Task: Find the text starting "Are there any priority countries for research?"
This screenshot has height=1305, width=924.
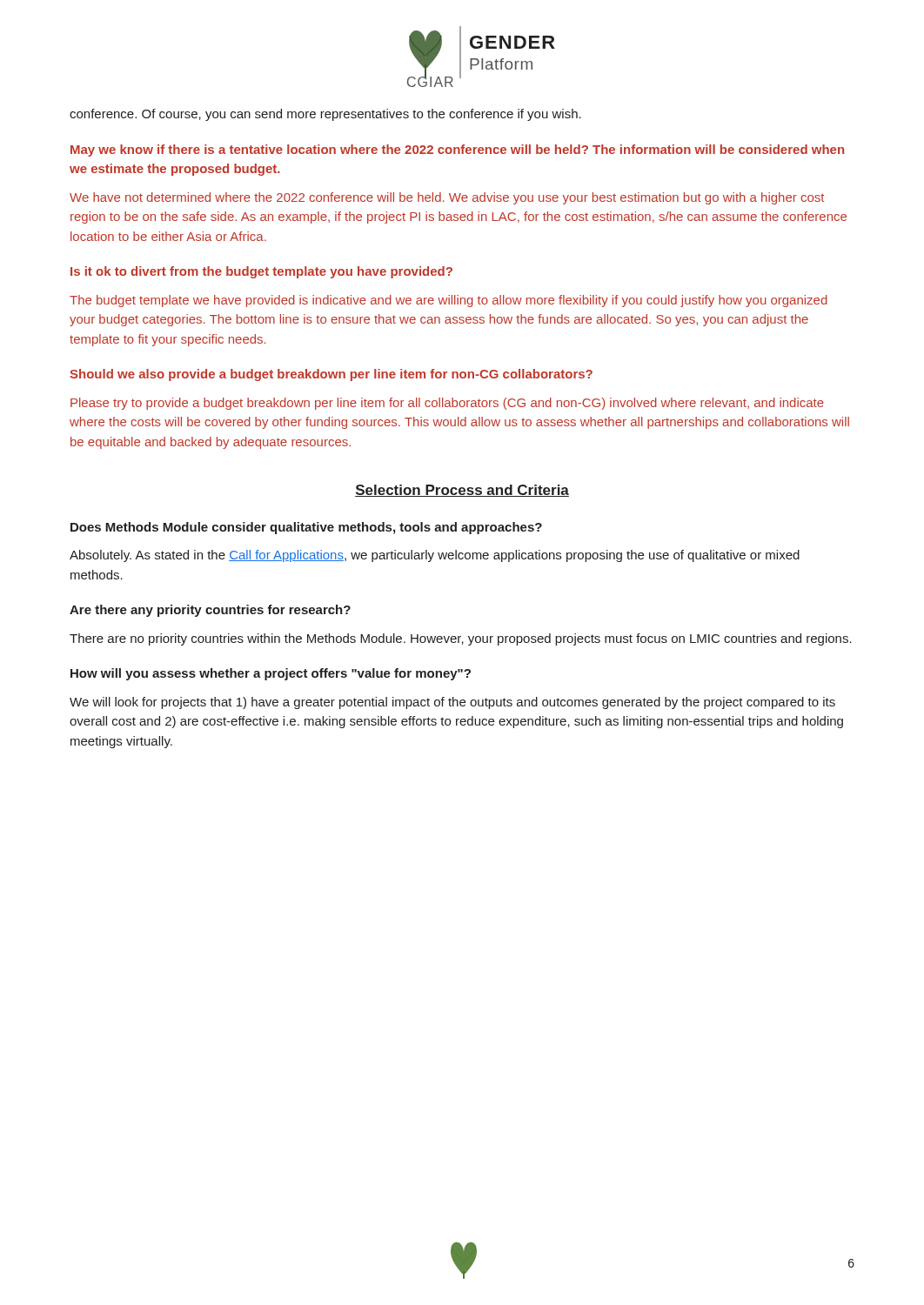Action: tap(210, 611)
